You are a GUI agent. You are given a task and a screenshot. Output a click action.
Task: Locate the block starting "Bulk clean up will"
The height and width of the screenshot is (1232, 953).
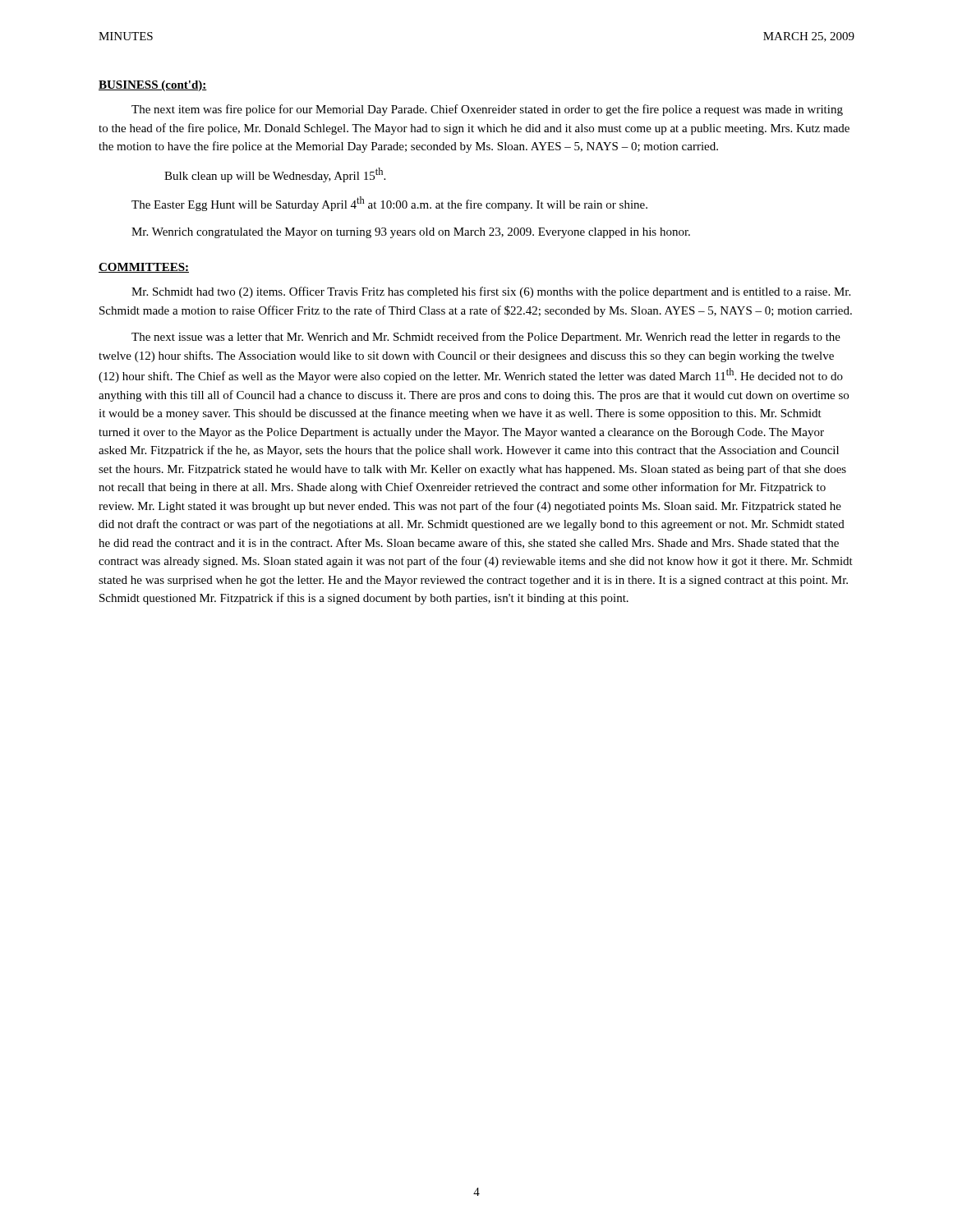[x=275, y=174]
